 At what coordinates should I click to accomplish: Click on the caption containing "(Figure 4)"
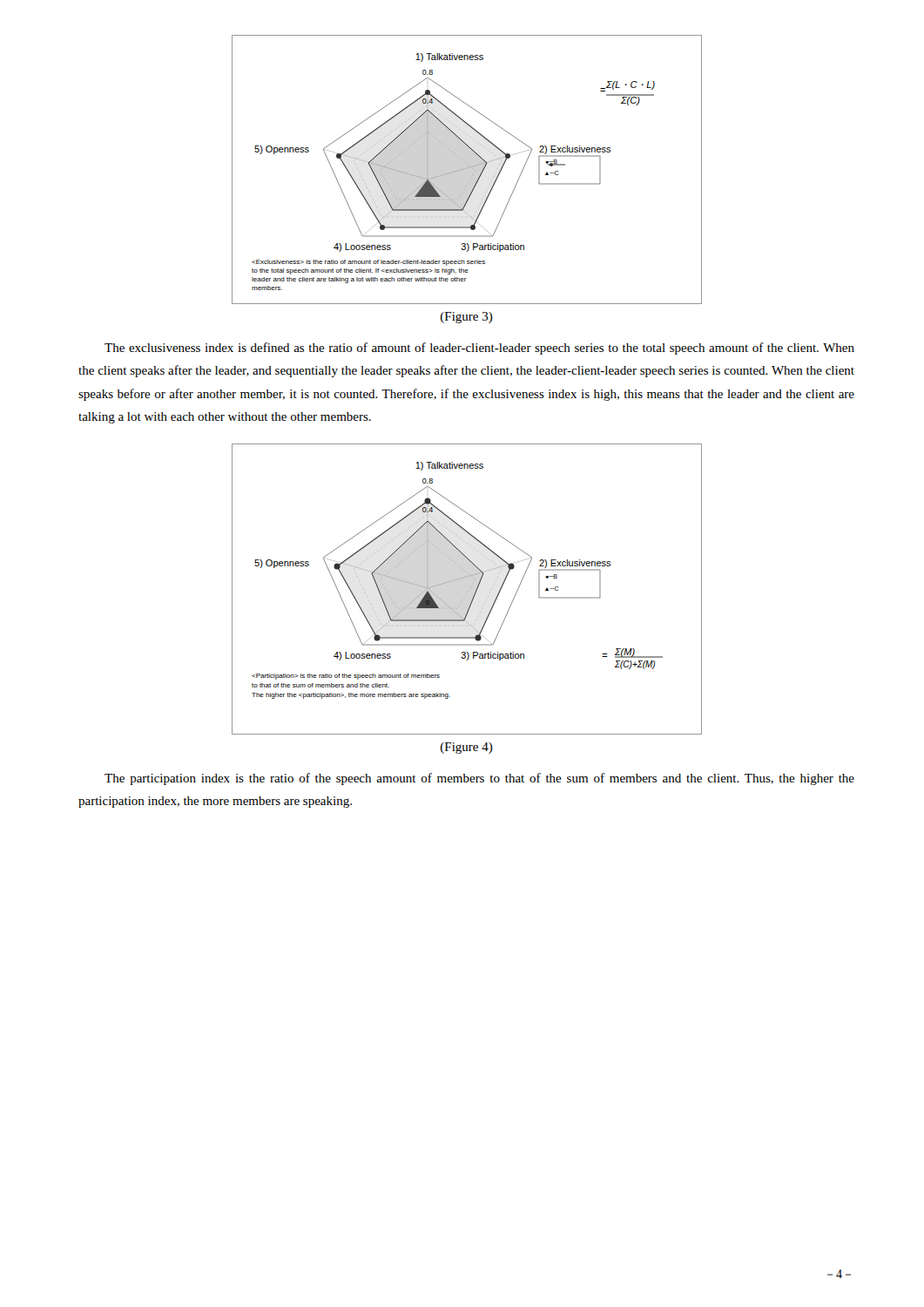tap(466, 747)
